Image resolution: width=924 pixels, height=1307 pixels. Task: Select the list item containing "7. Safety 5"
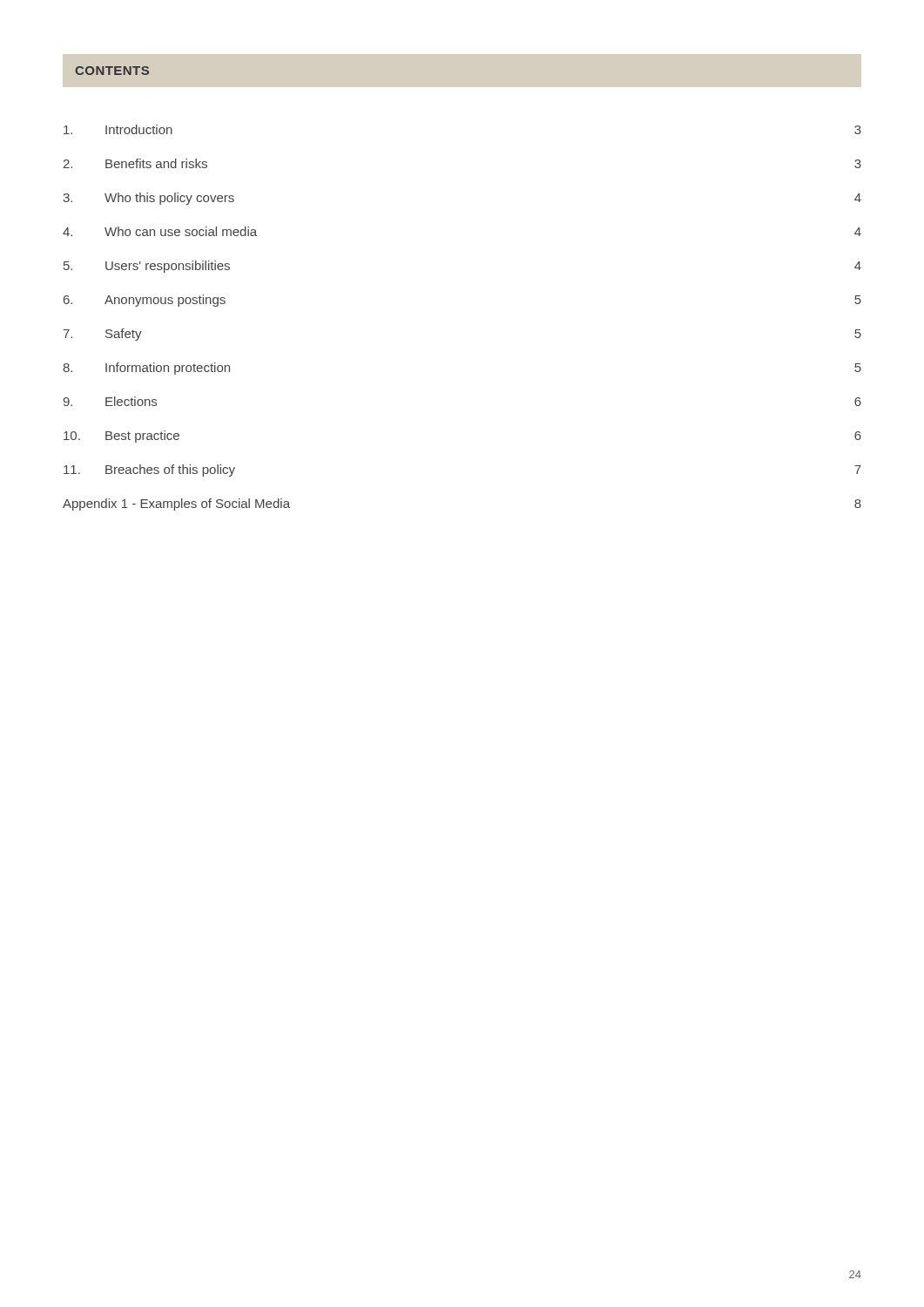(118, 334)
